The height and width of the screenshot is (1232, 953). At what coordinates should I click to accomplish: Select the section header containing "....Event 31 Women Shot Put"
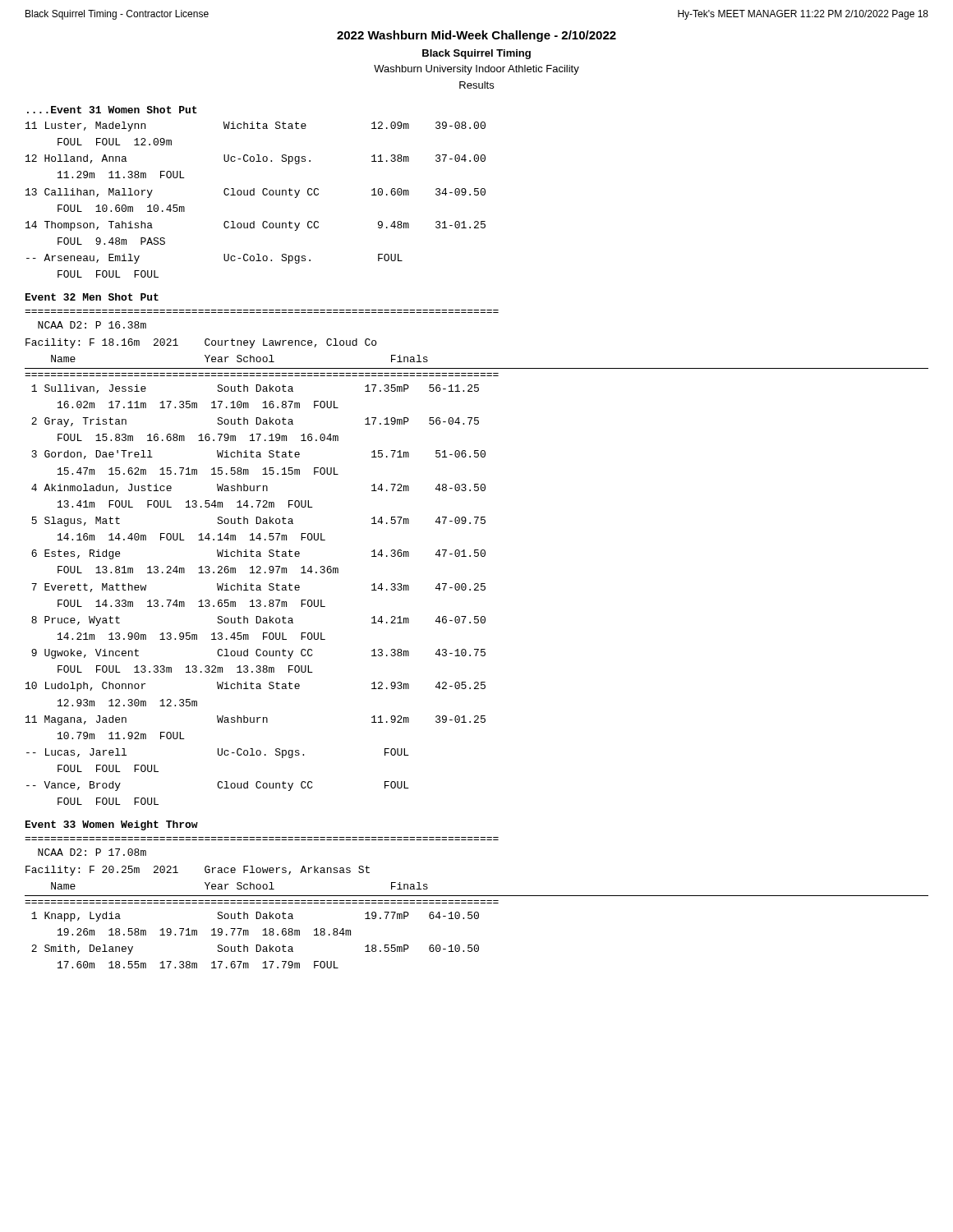tap(111, 111)
